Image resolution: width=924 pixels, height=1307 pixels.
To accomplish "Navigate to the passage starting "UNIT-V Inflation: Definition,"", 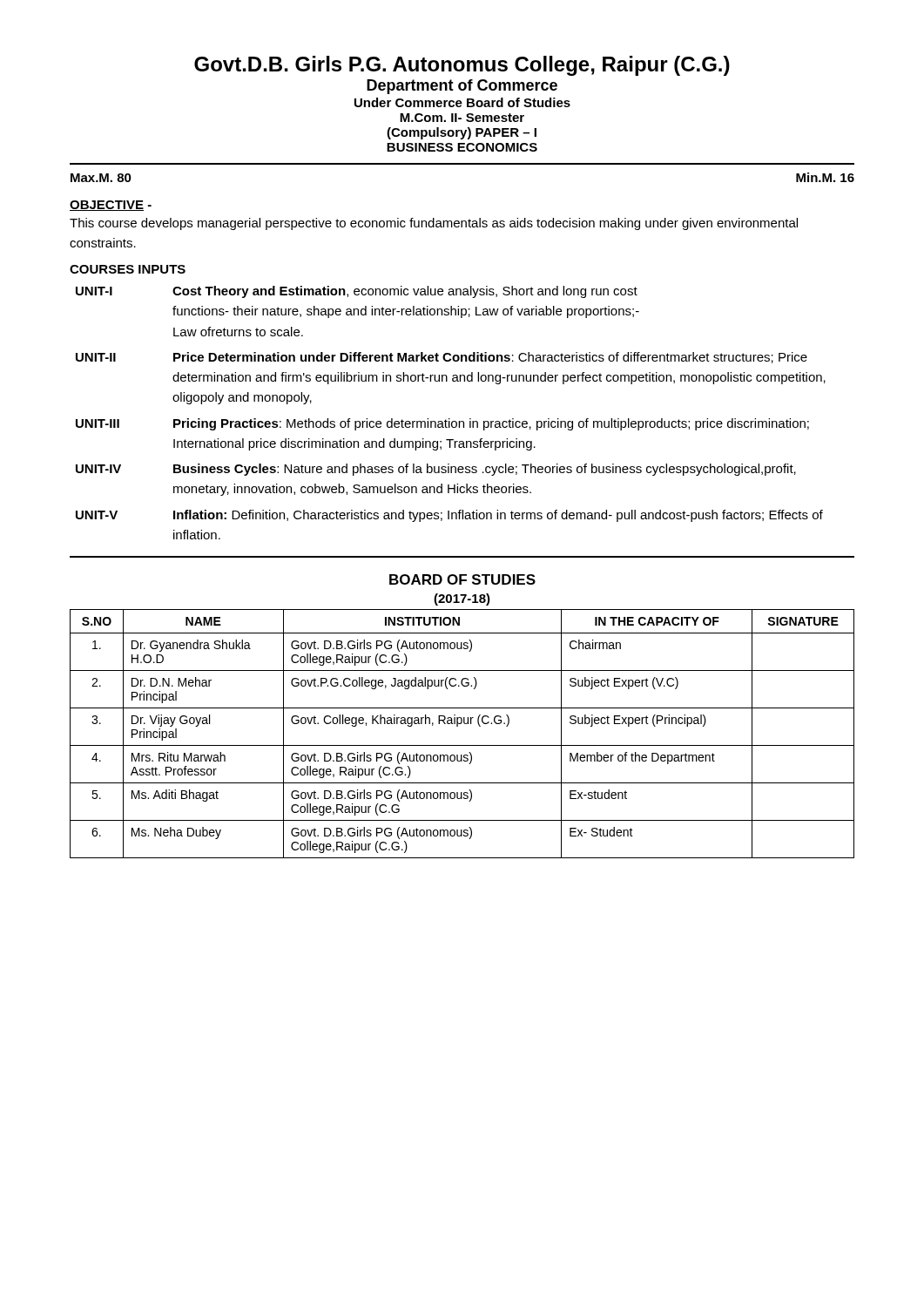I will [x=462, y=524].
